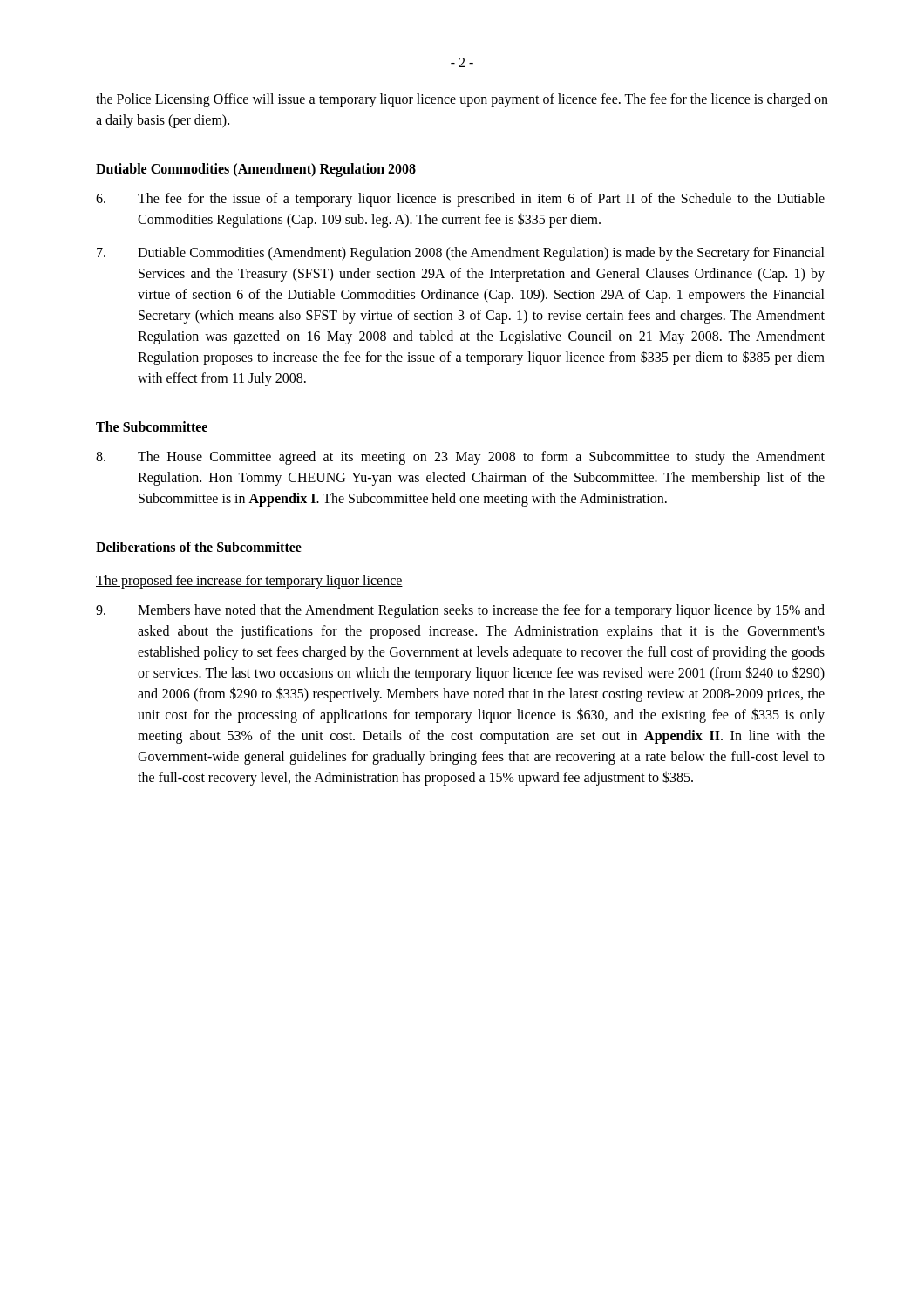Select the section header with the text "Deliberations of the Subcommittee"
The image size is (924, 1308).
click(199, 547)
